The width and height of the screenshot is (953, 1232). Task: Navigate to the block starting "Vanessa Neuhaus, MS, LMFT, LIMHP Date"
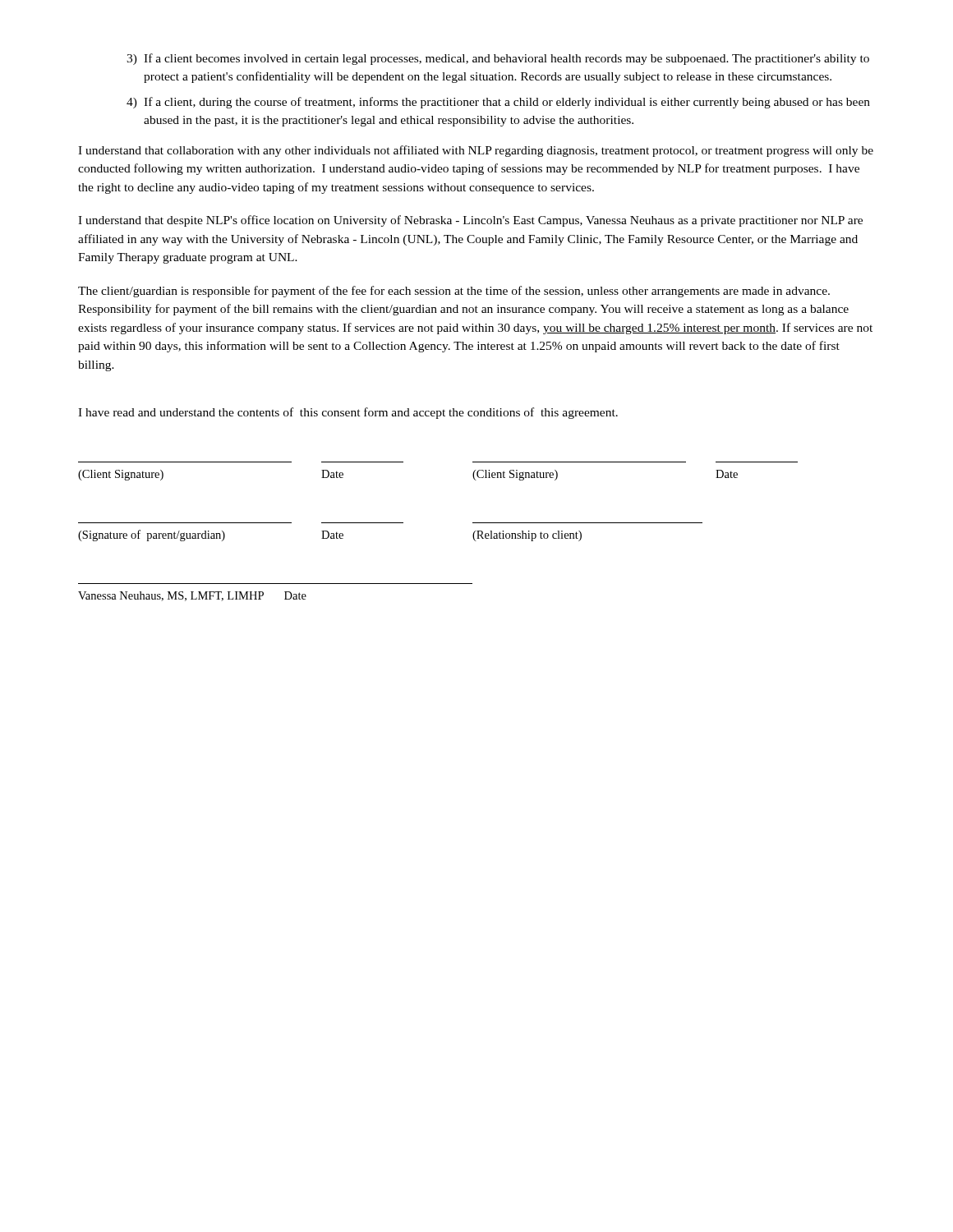point(476,593)
